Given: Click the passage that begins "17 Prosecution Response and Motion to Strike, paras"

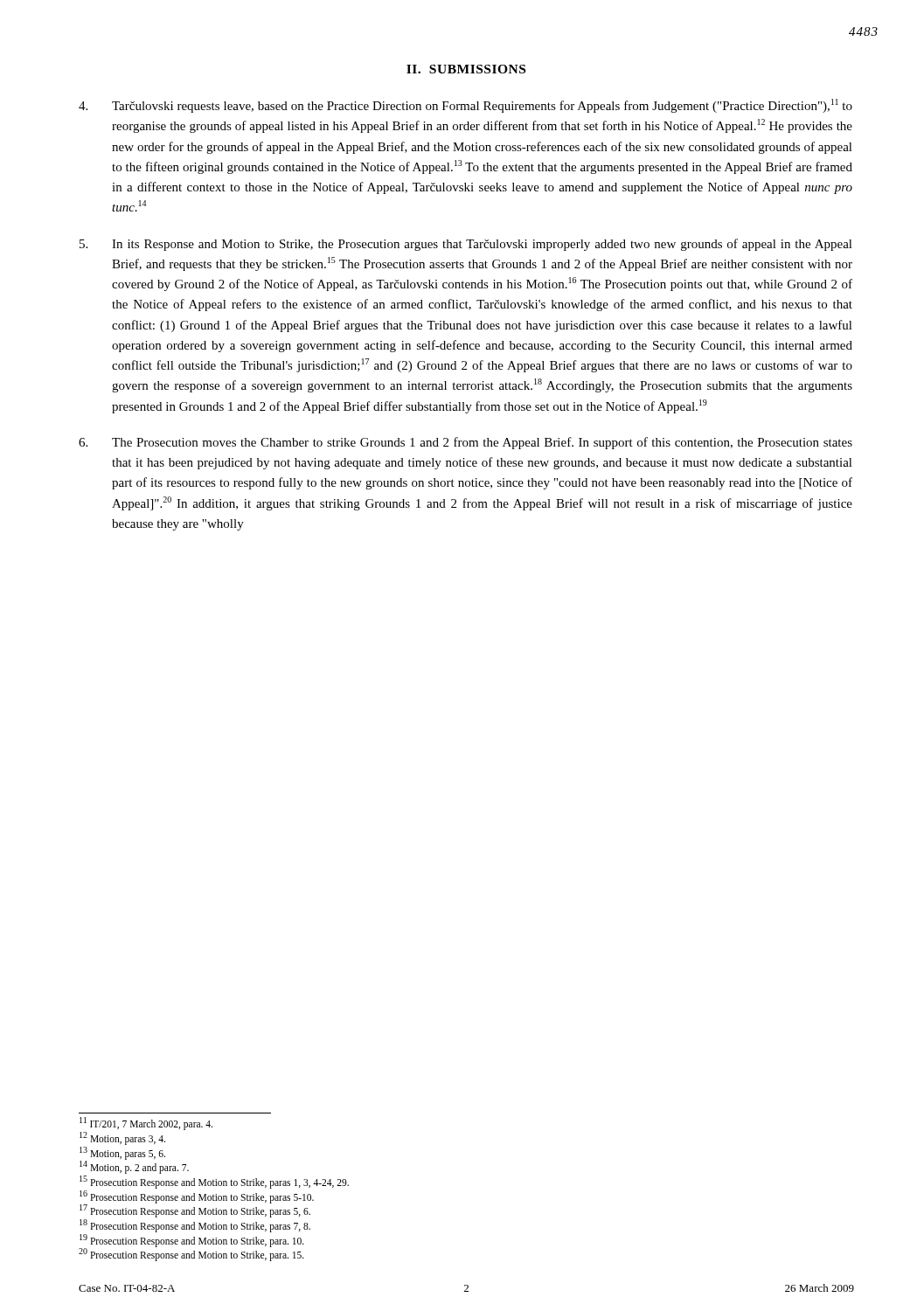Looking at the screenshot, I should click(x=195, y=1211).
